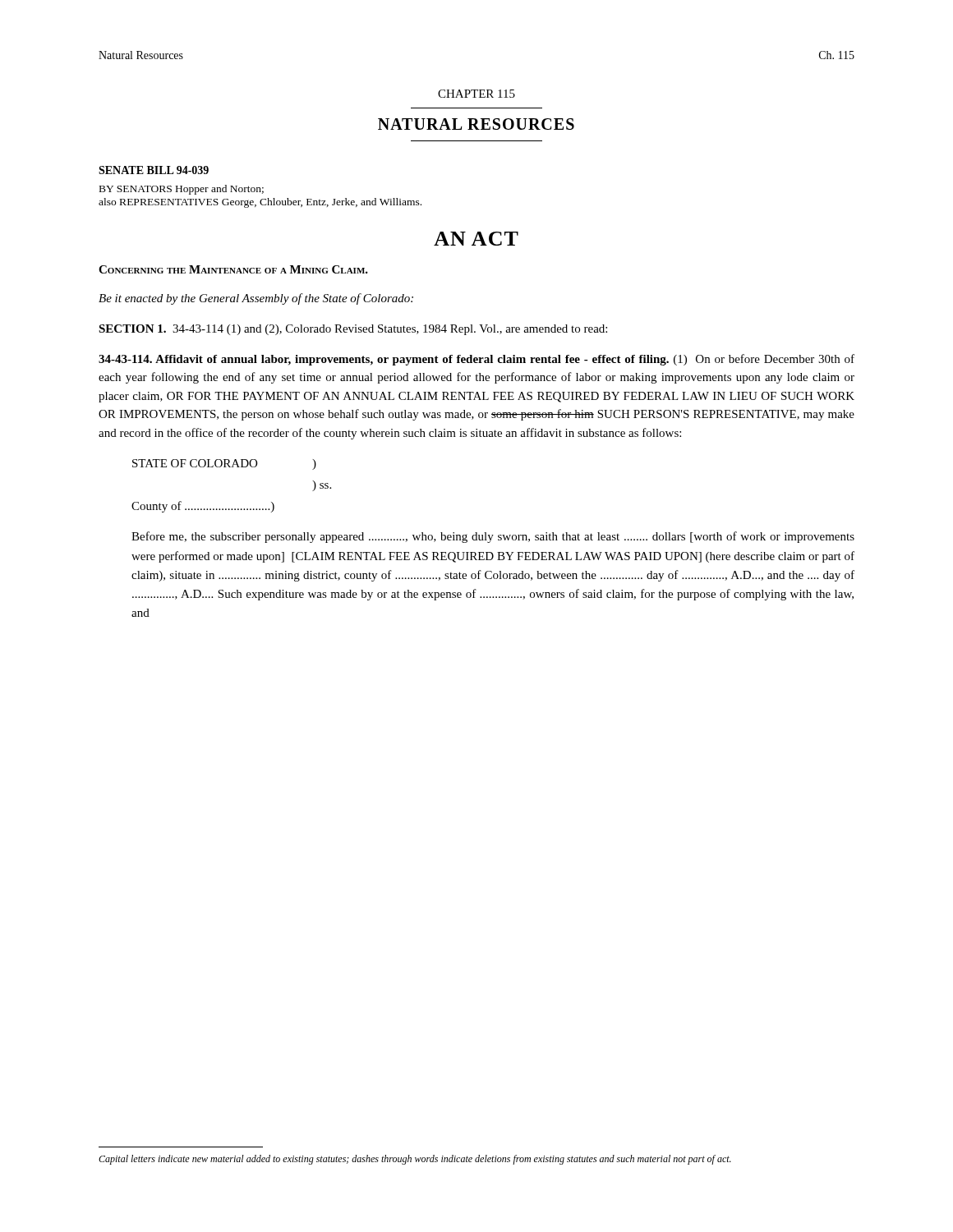Select the text block starting "AN ACT"
This screenshot has height=1232, width=953.
click(x=476, y=239)
